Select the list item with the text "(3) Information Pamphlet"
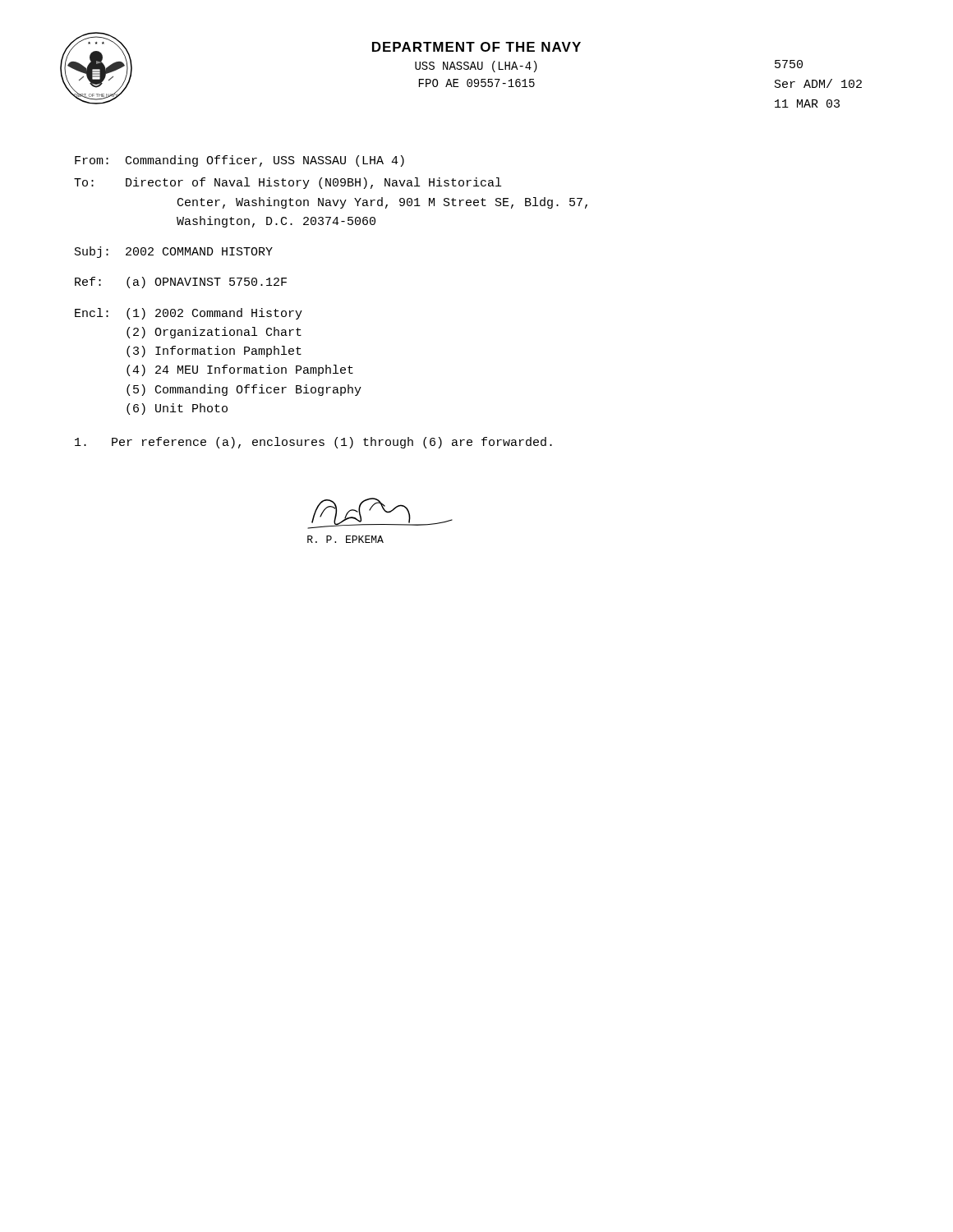This screenshot has width=953, height=1232. [x=214, y=352]
